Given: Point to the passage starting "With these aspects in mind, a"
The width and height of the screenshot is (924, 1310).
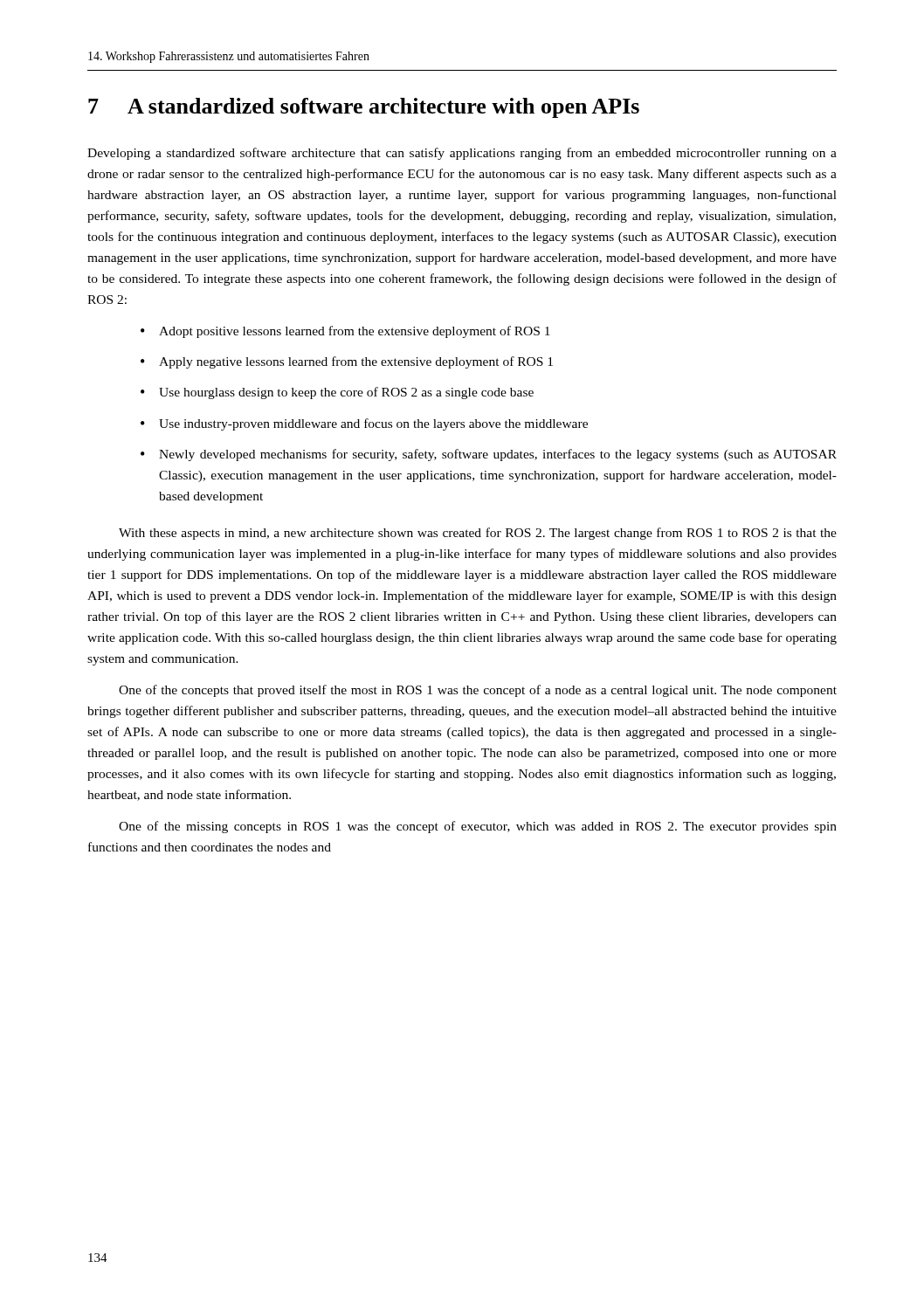Looking at the screenshot, I should coord(462,595).
